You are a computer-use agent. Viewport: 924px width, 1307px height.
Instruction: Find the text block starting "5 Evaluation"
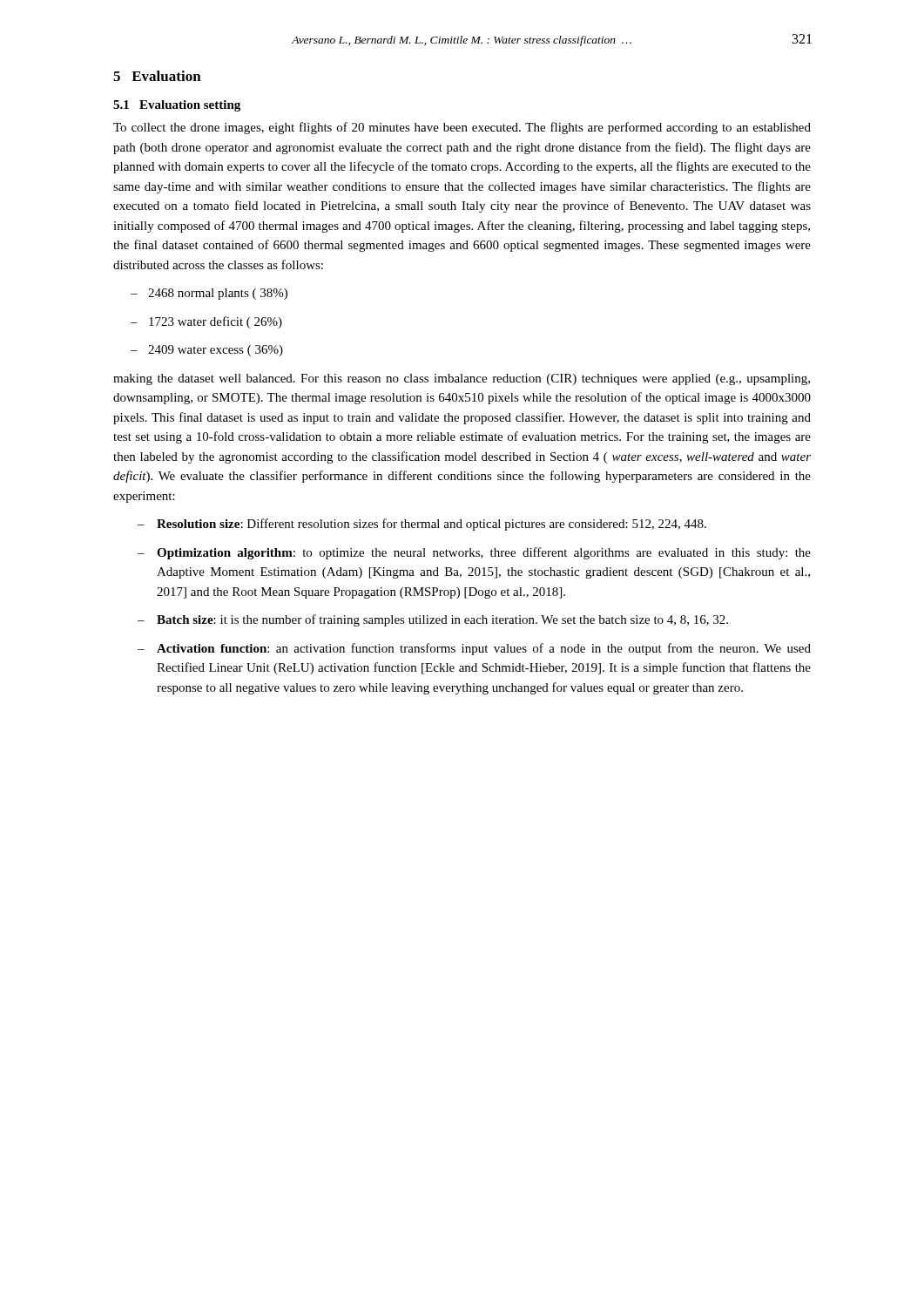coord(157,76)
